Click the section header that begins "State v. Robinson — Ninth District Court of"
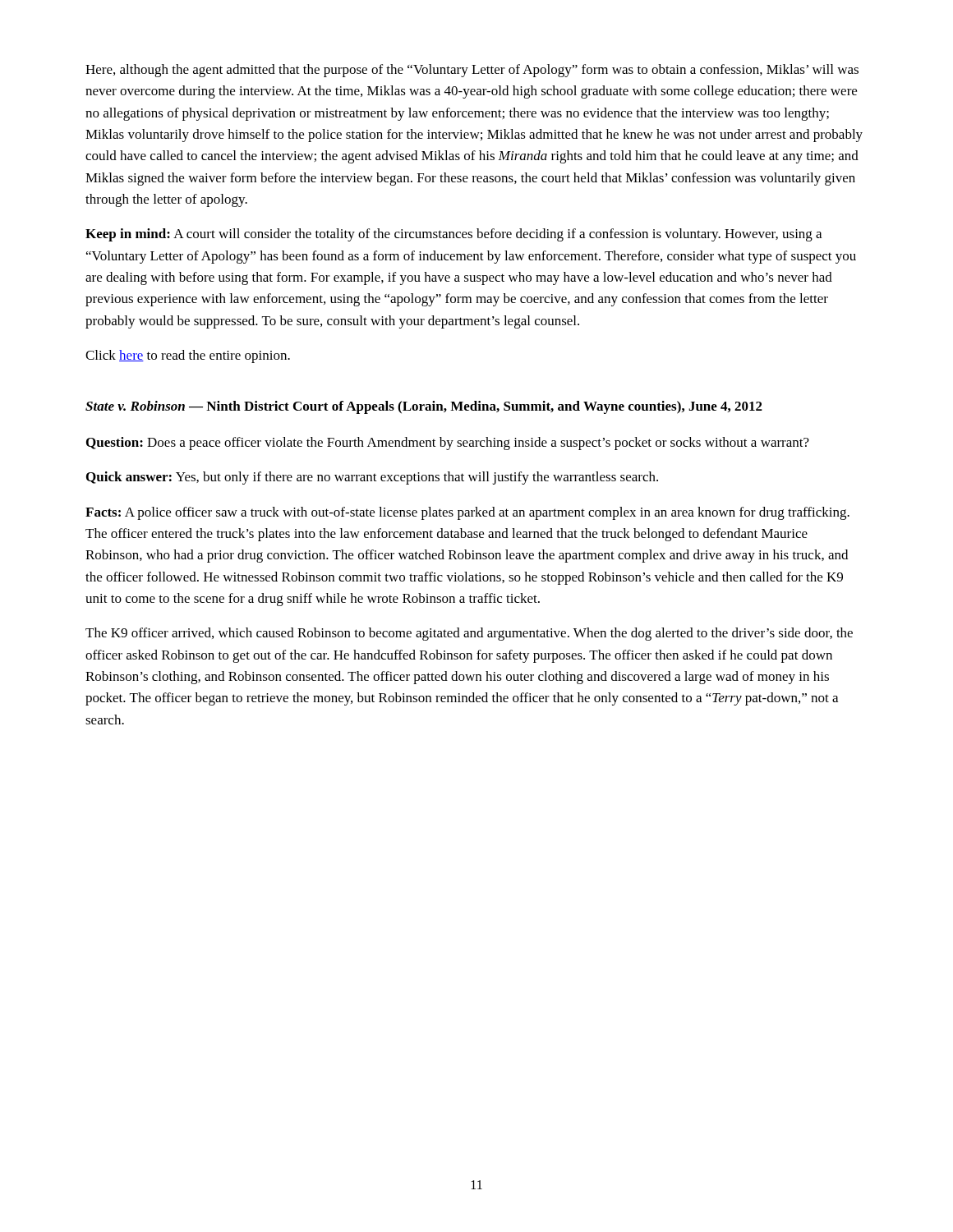953x1232 pixels. click(x=476, y=407)
